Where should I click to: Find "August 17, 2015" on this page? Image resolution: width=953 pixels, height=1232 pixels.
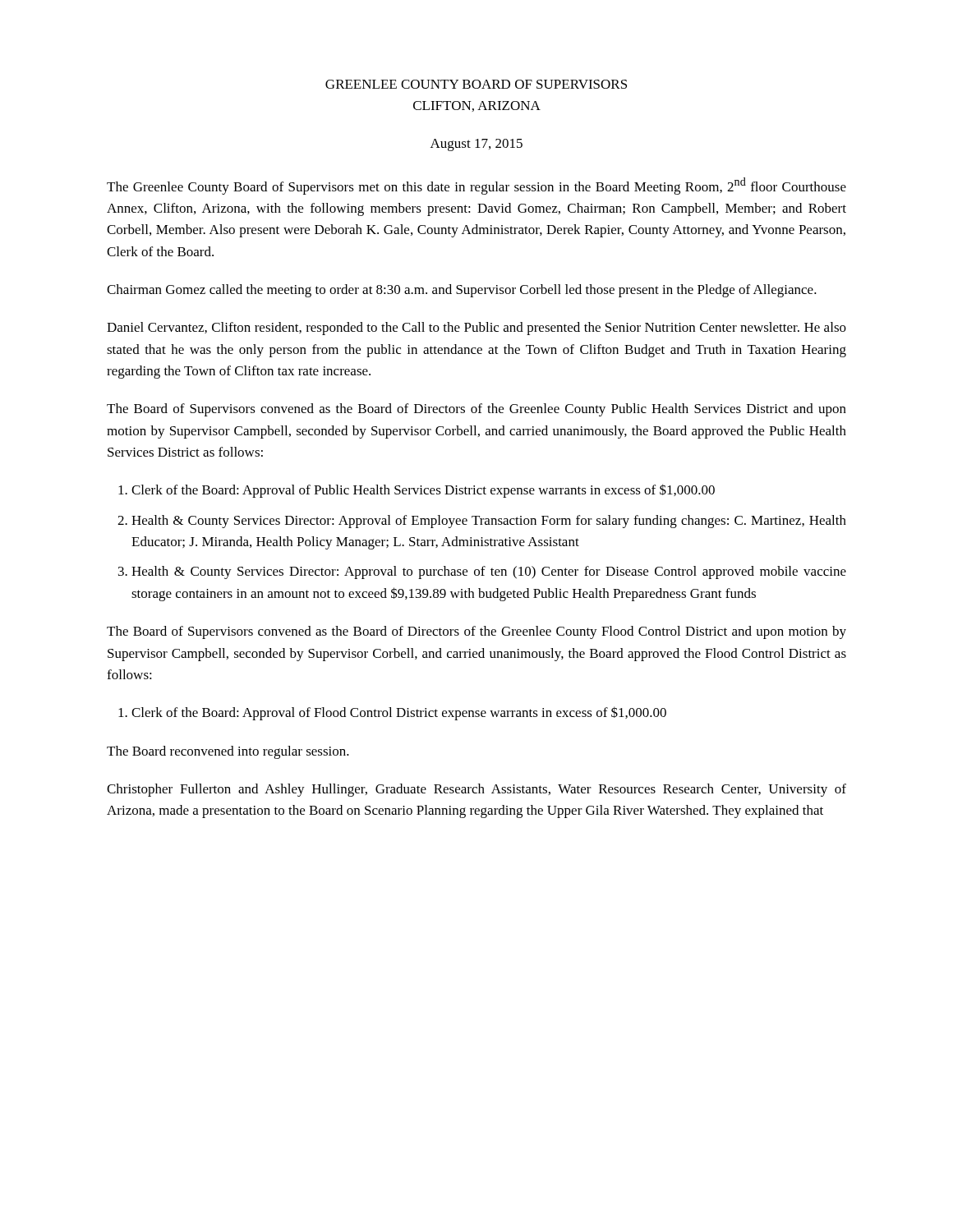(476, 143)
